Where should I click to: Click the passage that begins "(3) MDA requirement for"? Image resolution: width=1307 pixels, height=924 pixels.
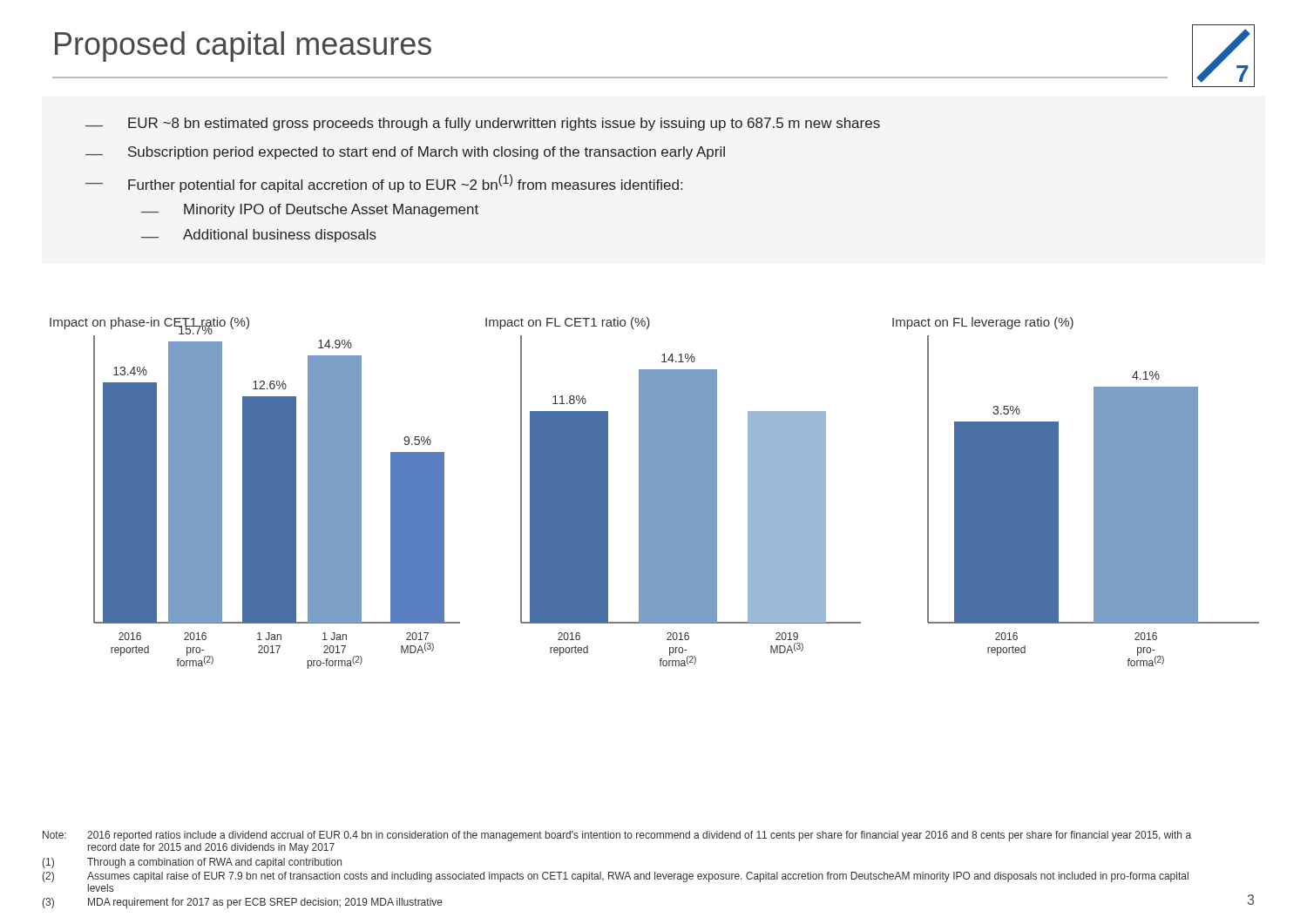coord(242,902)
